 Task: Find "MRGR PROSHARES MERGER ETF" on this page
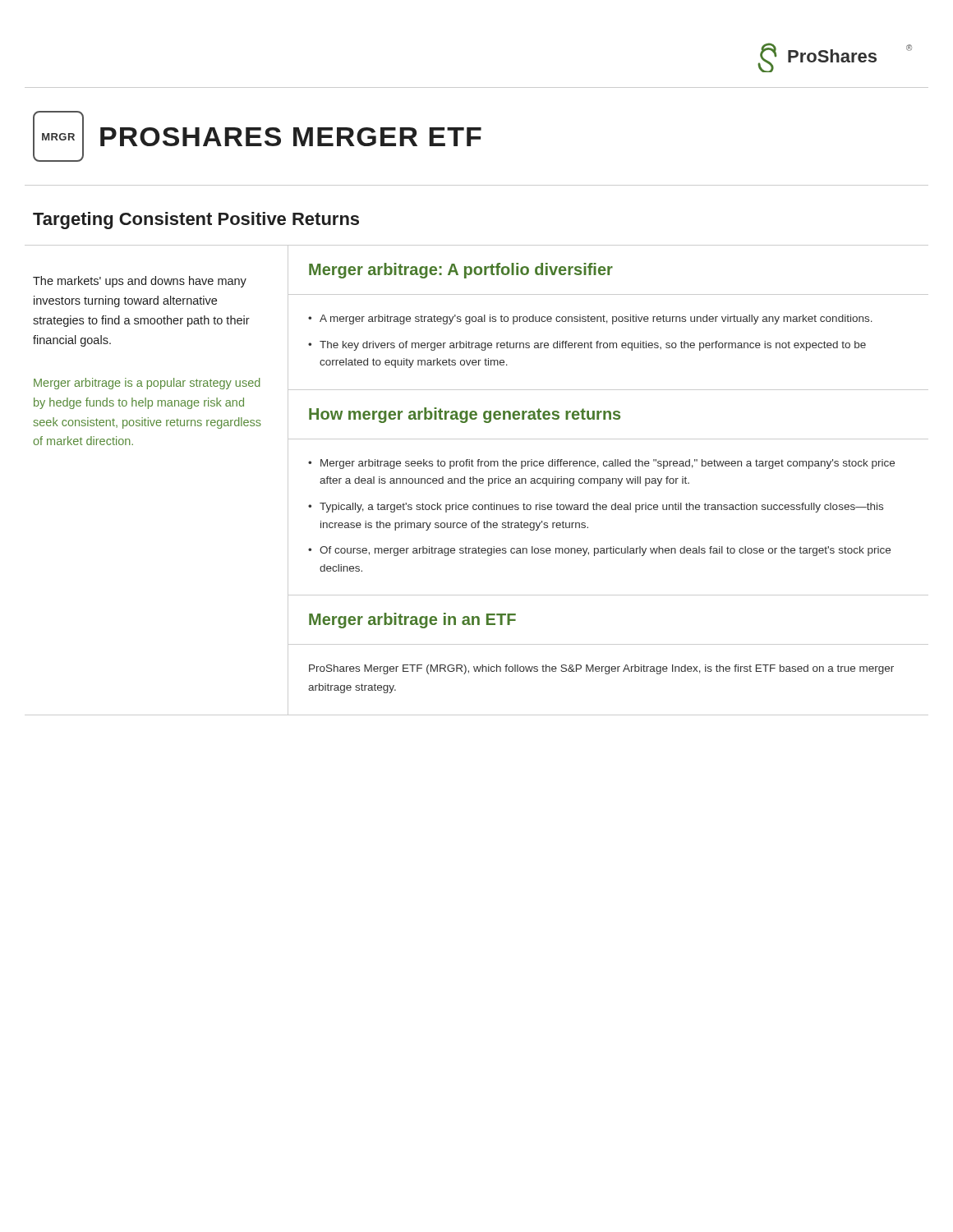(x=258, y=136)
